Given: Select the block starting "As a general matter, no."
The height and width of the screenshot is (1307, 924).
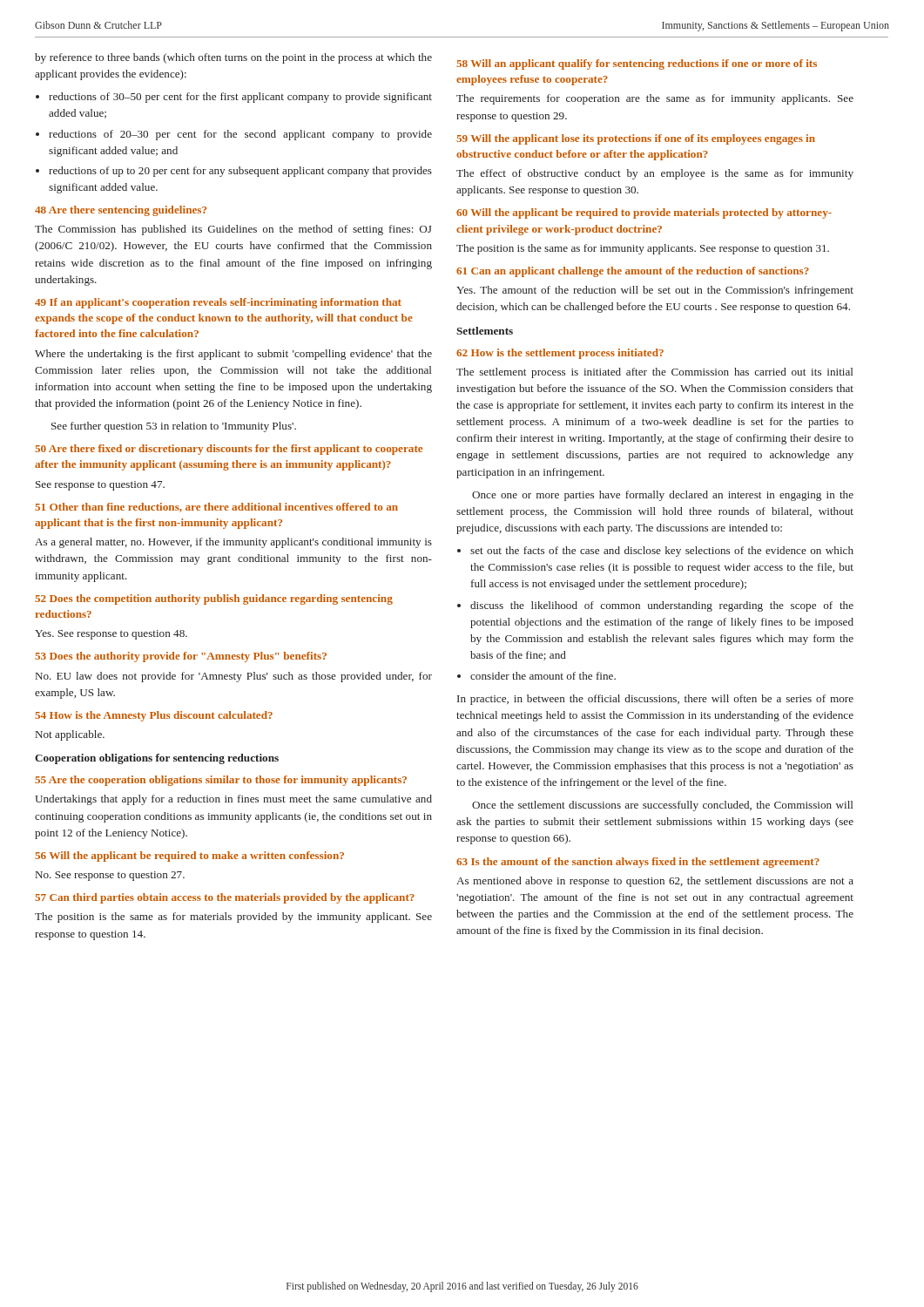Looking at the screenshot, I should pos(233,559).
